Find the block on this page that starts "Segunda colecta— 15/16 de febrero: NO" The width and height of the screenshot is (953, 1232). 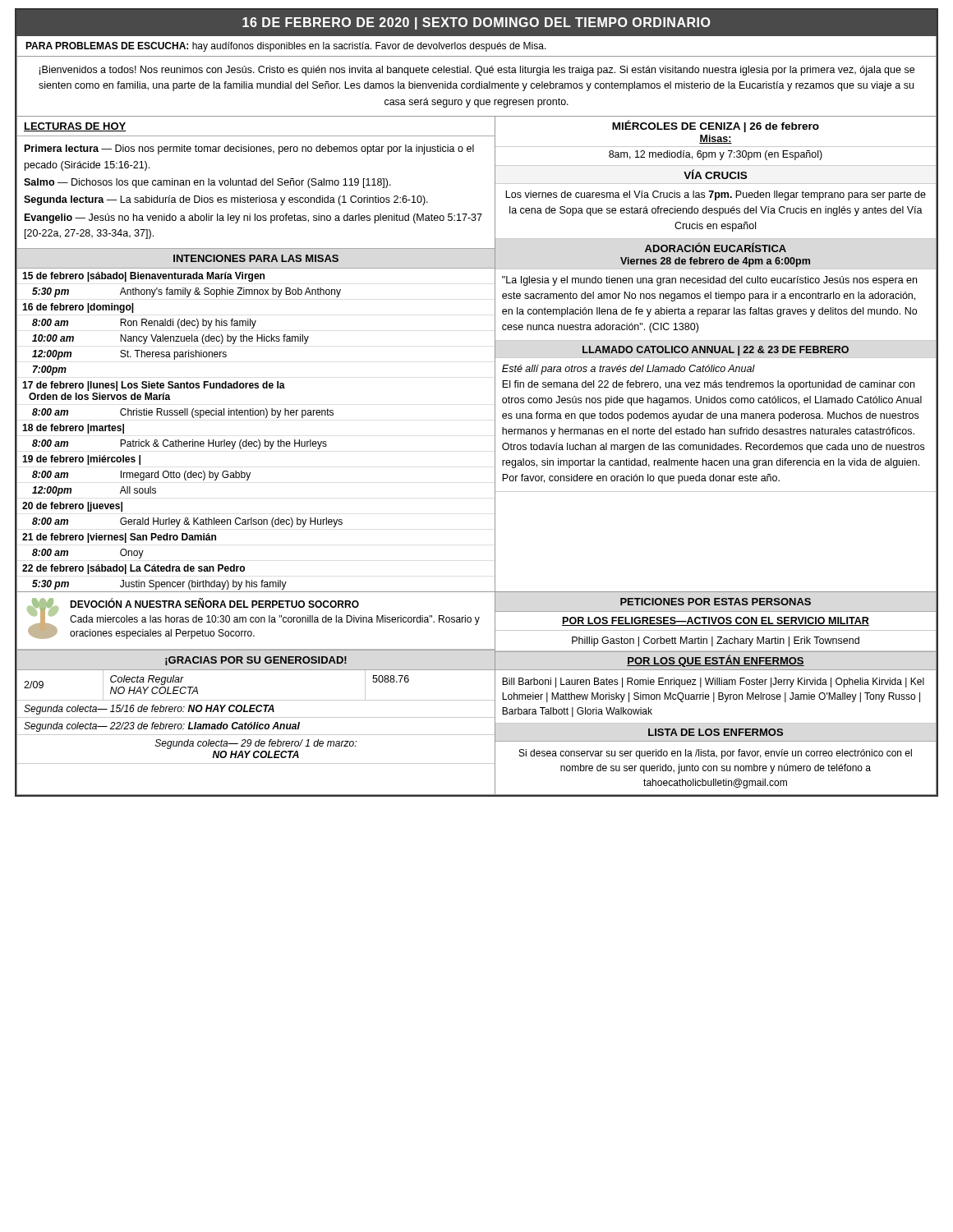click(x=149, y=709)
